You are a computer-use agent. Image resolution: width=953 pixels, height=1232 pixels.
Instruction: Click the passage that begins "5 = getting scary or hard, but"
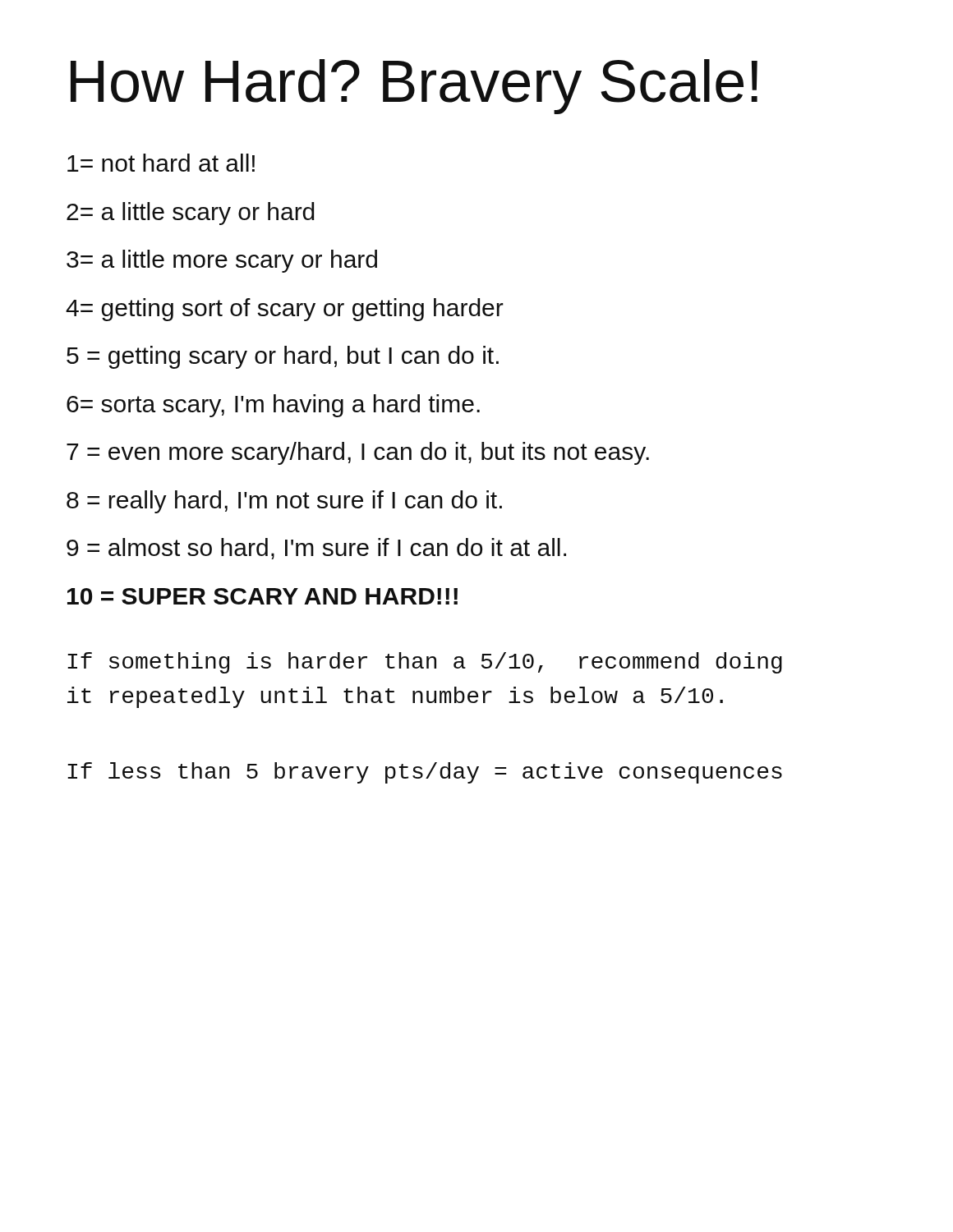[x=283, y=355]
